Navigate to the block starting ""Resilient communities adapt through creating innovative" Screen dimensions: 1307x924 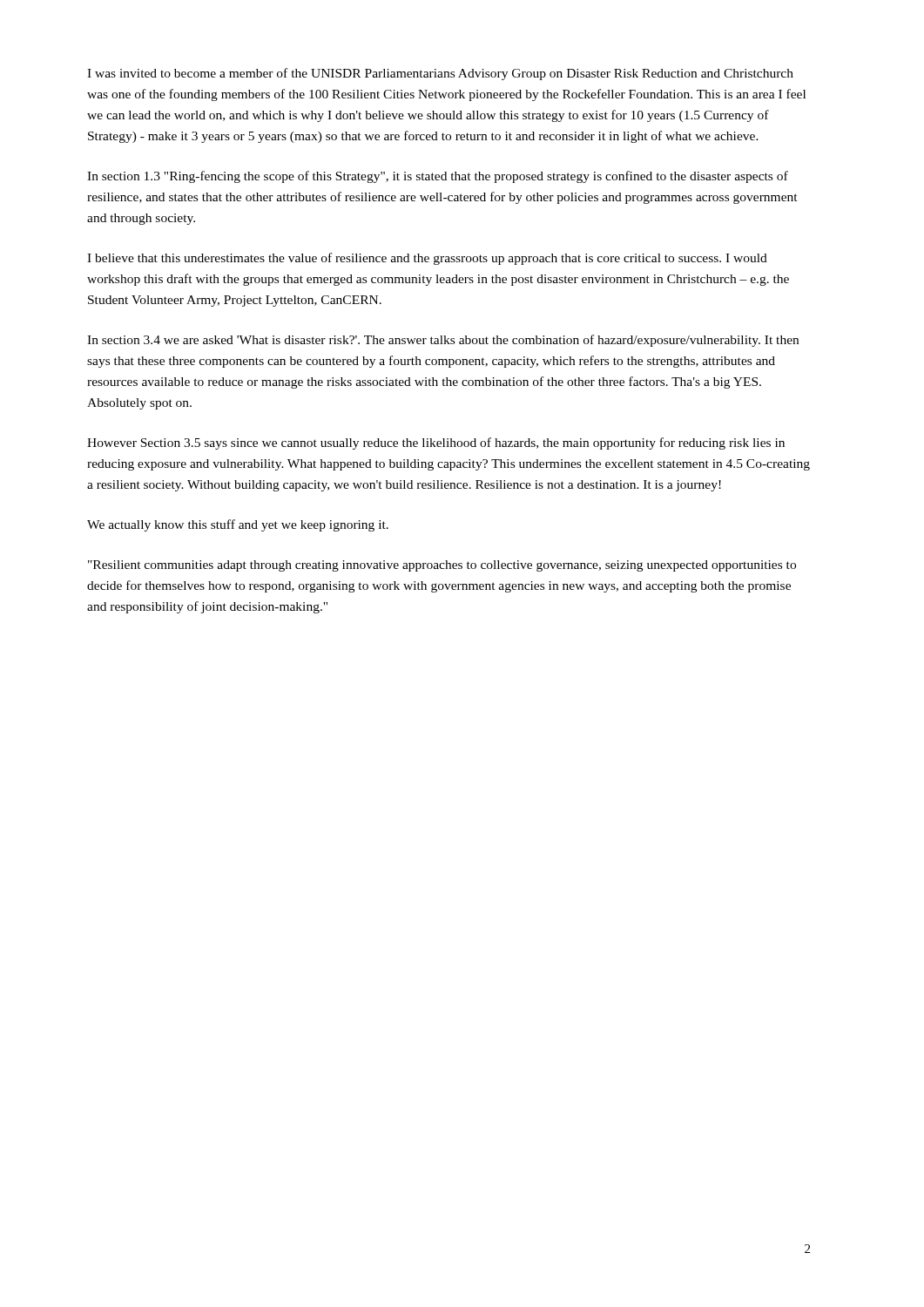point(442,585)
